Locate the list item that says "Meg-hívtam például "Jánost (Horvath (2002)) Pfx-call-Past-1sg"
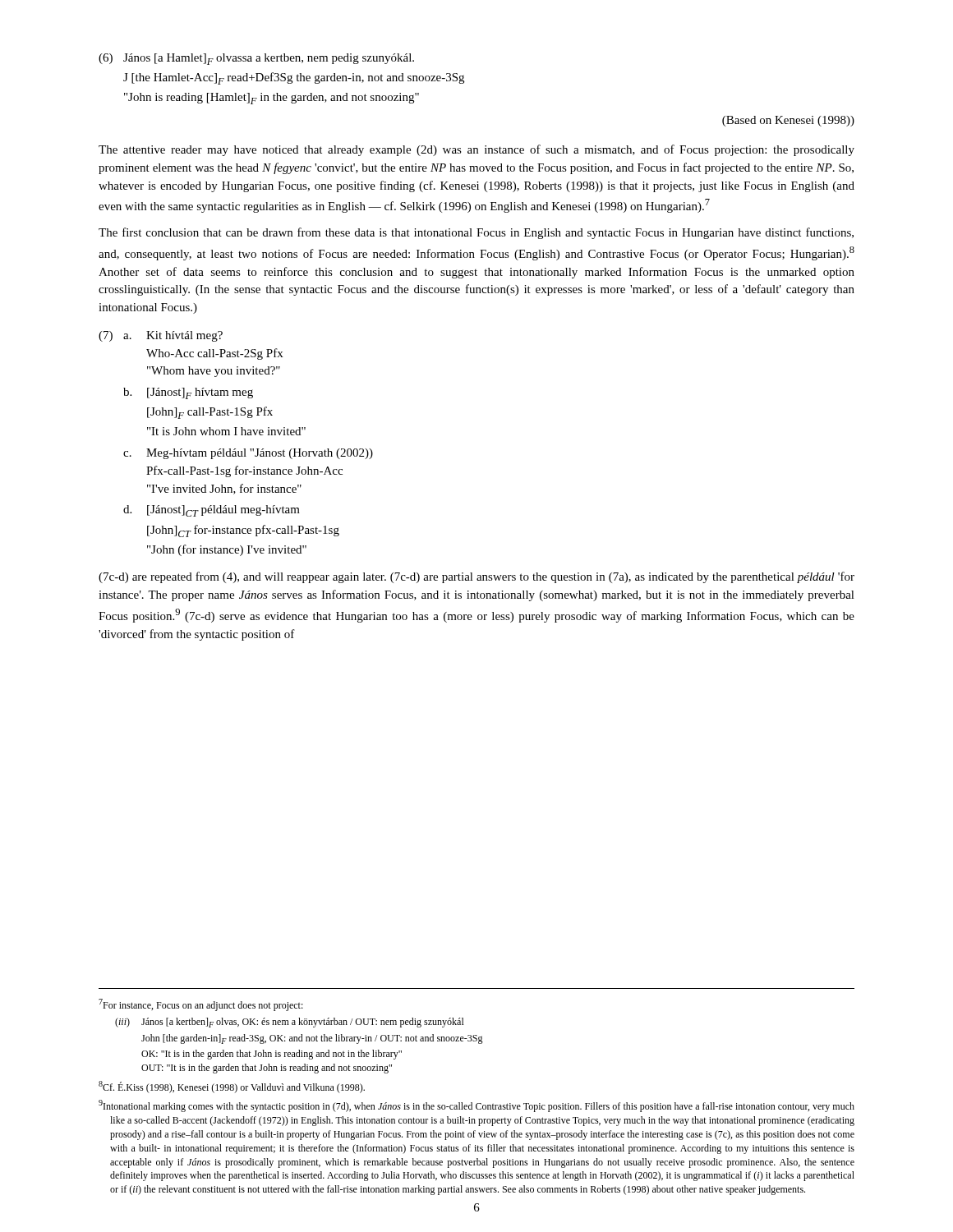 260,471
